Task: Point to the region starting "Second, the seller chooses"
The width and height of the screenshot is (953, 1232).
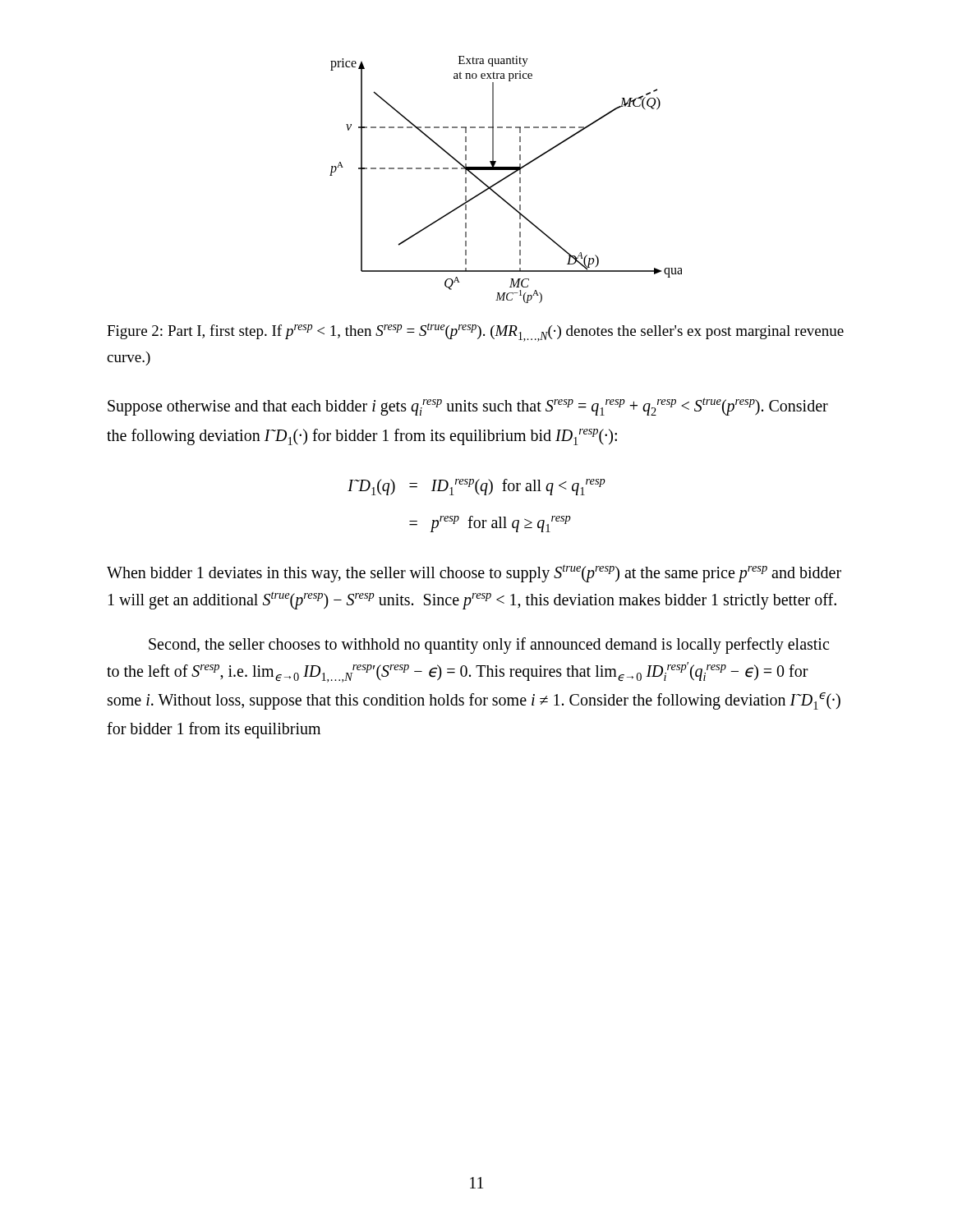Action: [x=474, y=686]
